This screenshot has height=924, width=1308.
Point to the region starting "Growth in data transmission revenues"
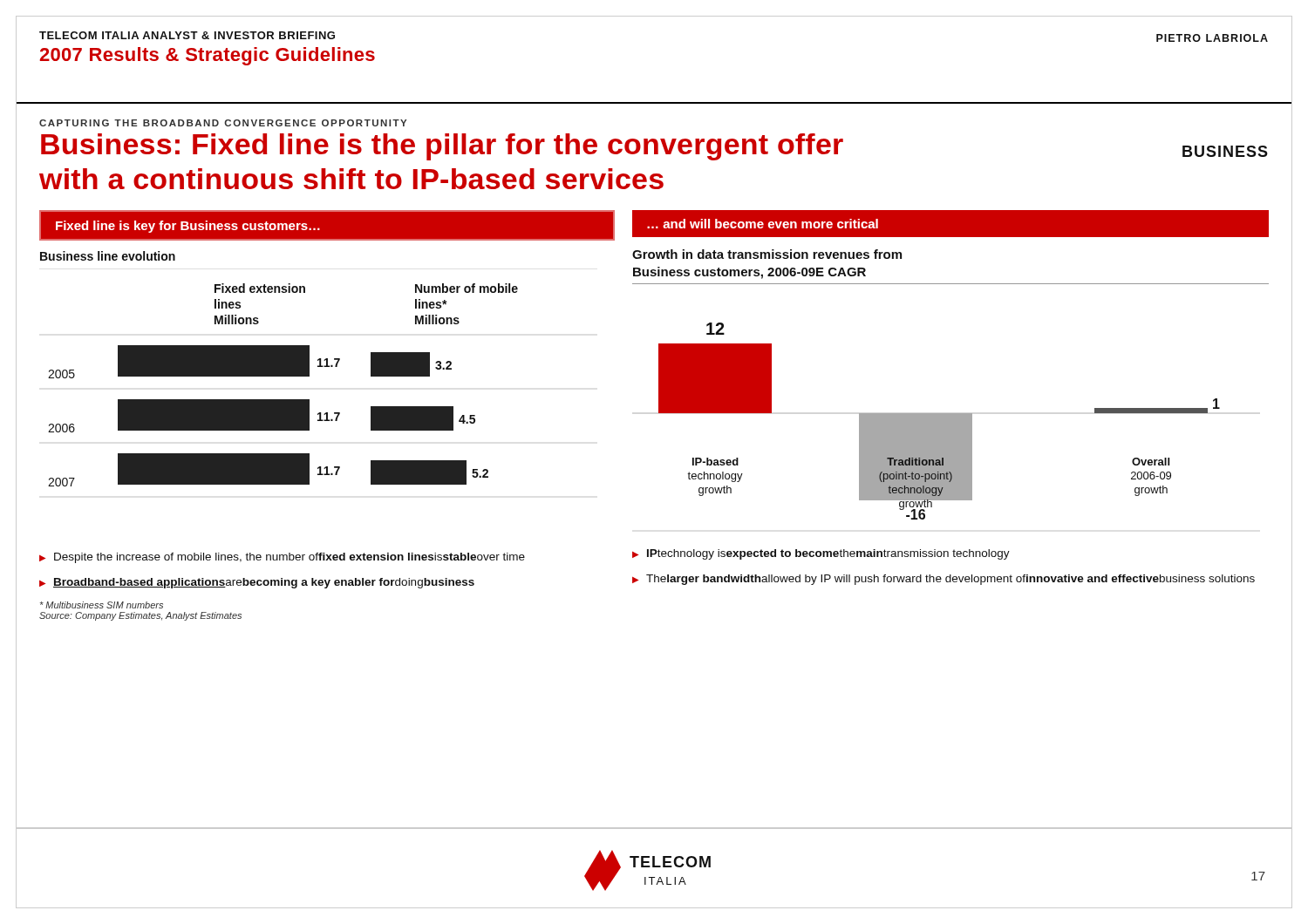click(767, 263)
